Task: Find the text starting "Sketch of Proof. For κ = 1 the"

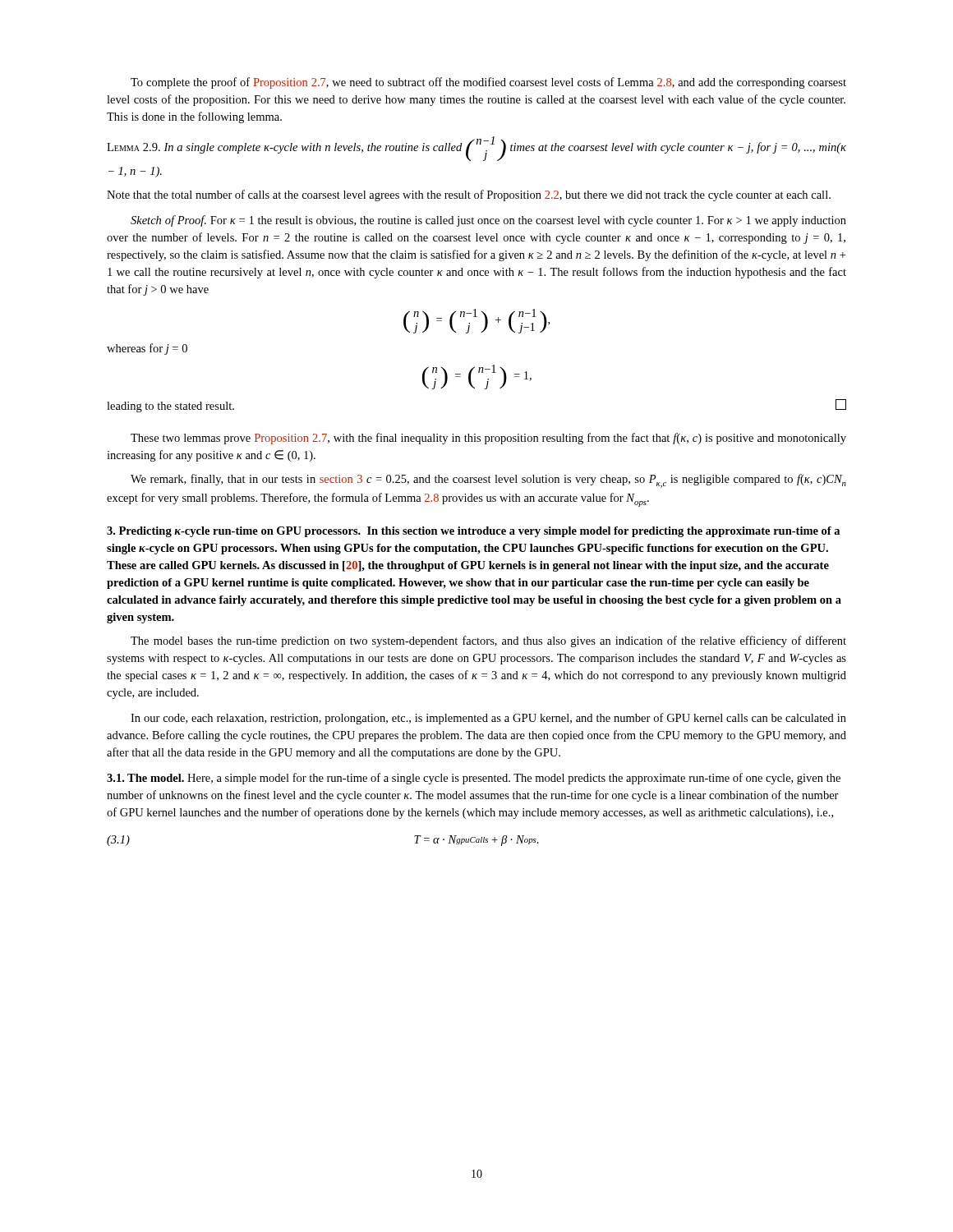Action: (x=476, y=255)
